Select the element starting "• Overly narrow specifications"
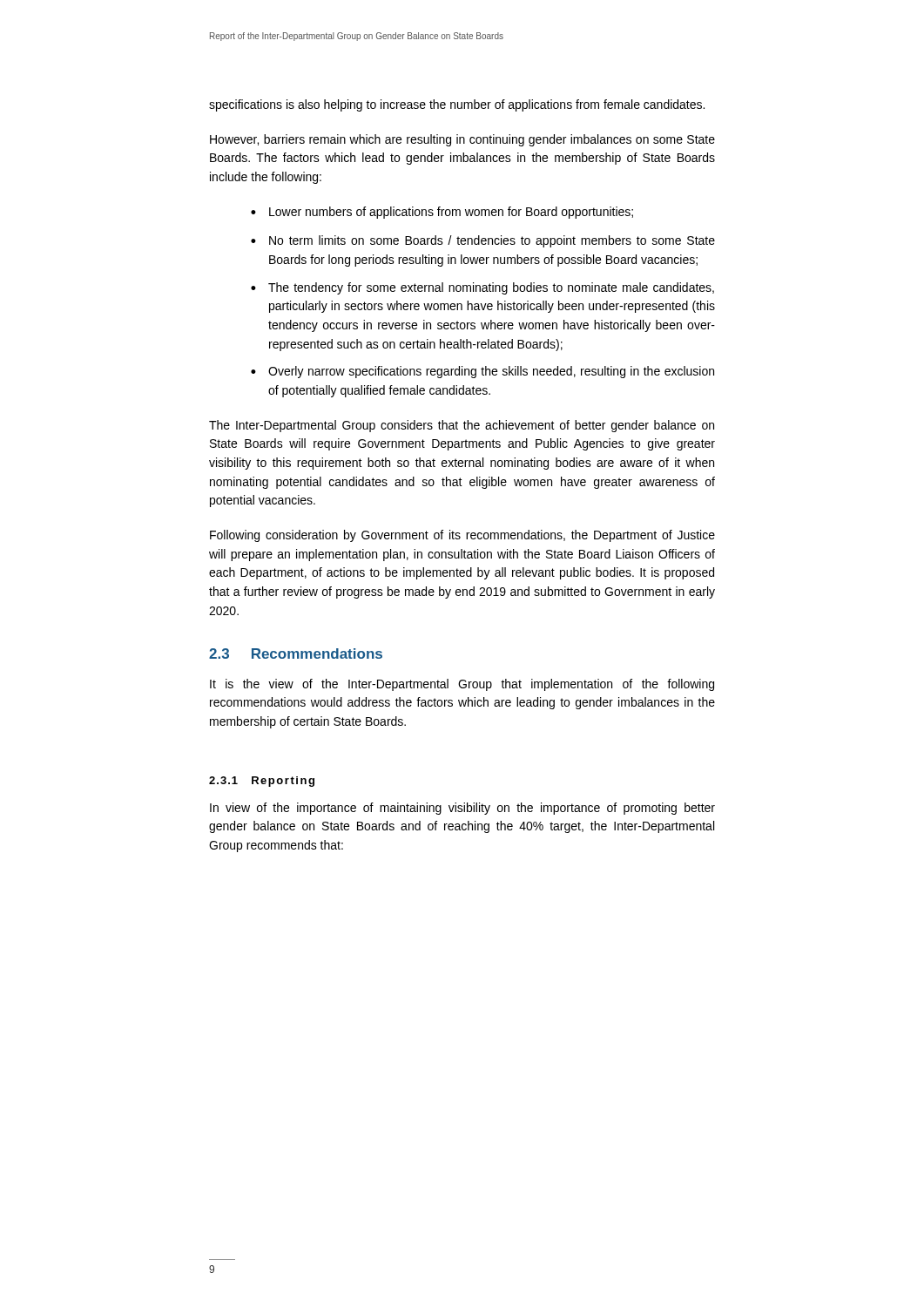 pyautogui.click(x=479, y=382)
